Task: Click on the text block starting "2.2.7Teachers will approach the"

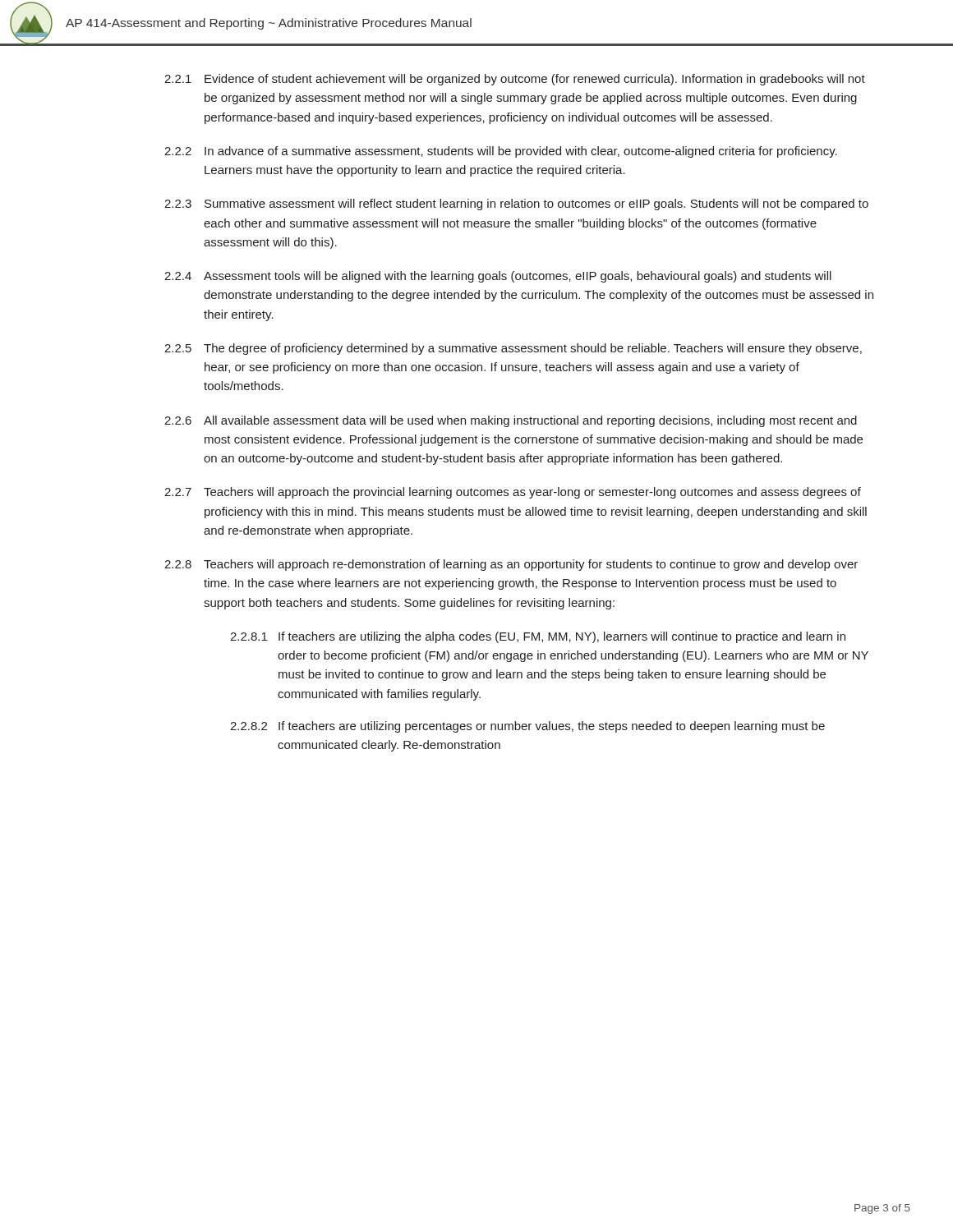Action: point(520,511)
